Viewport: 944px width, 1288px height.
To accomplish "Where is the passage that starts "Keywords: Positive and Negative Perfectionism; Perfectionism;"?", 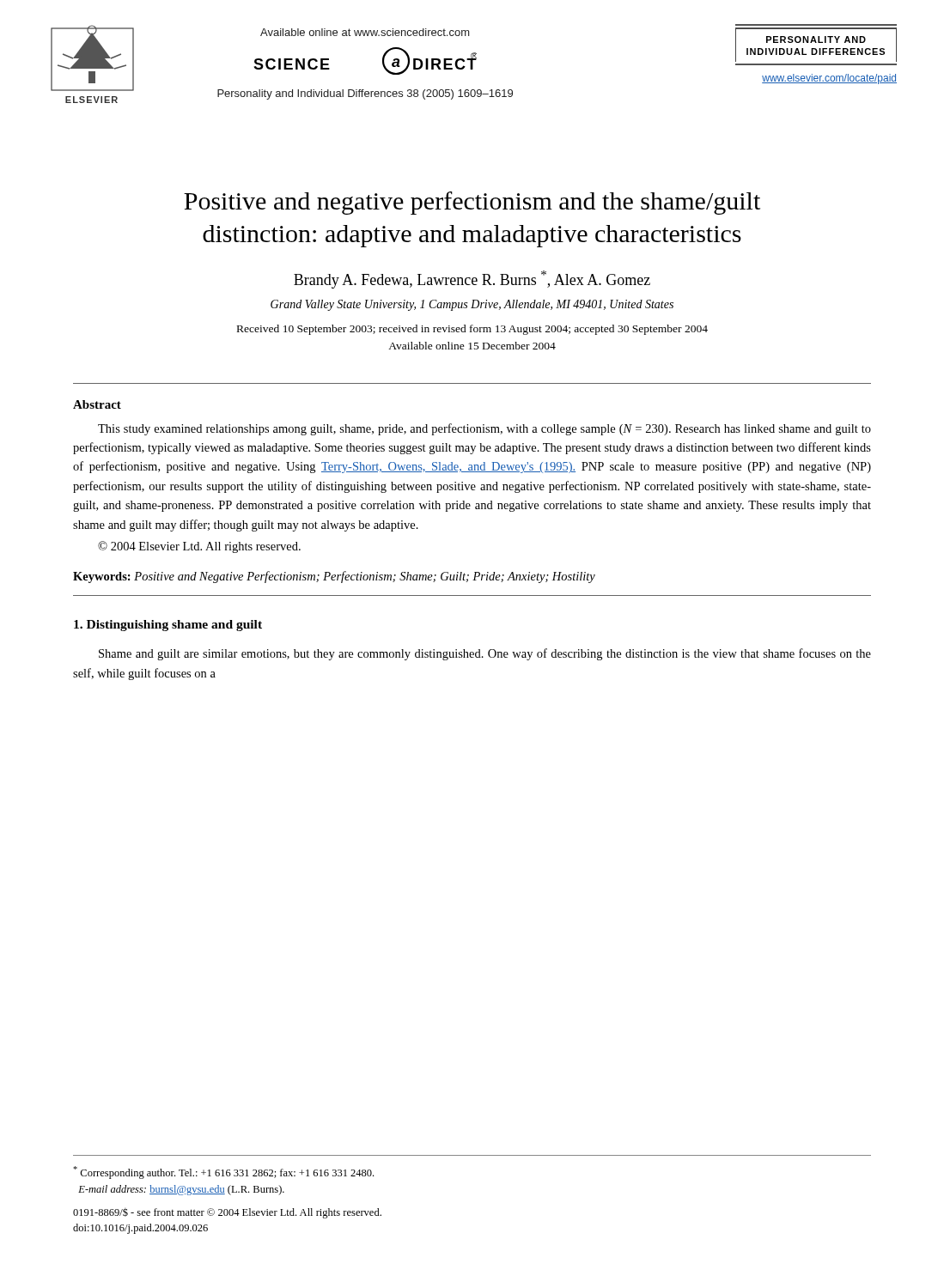I will pyautogui.click(x=334, y=576).
